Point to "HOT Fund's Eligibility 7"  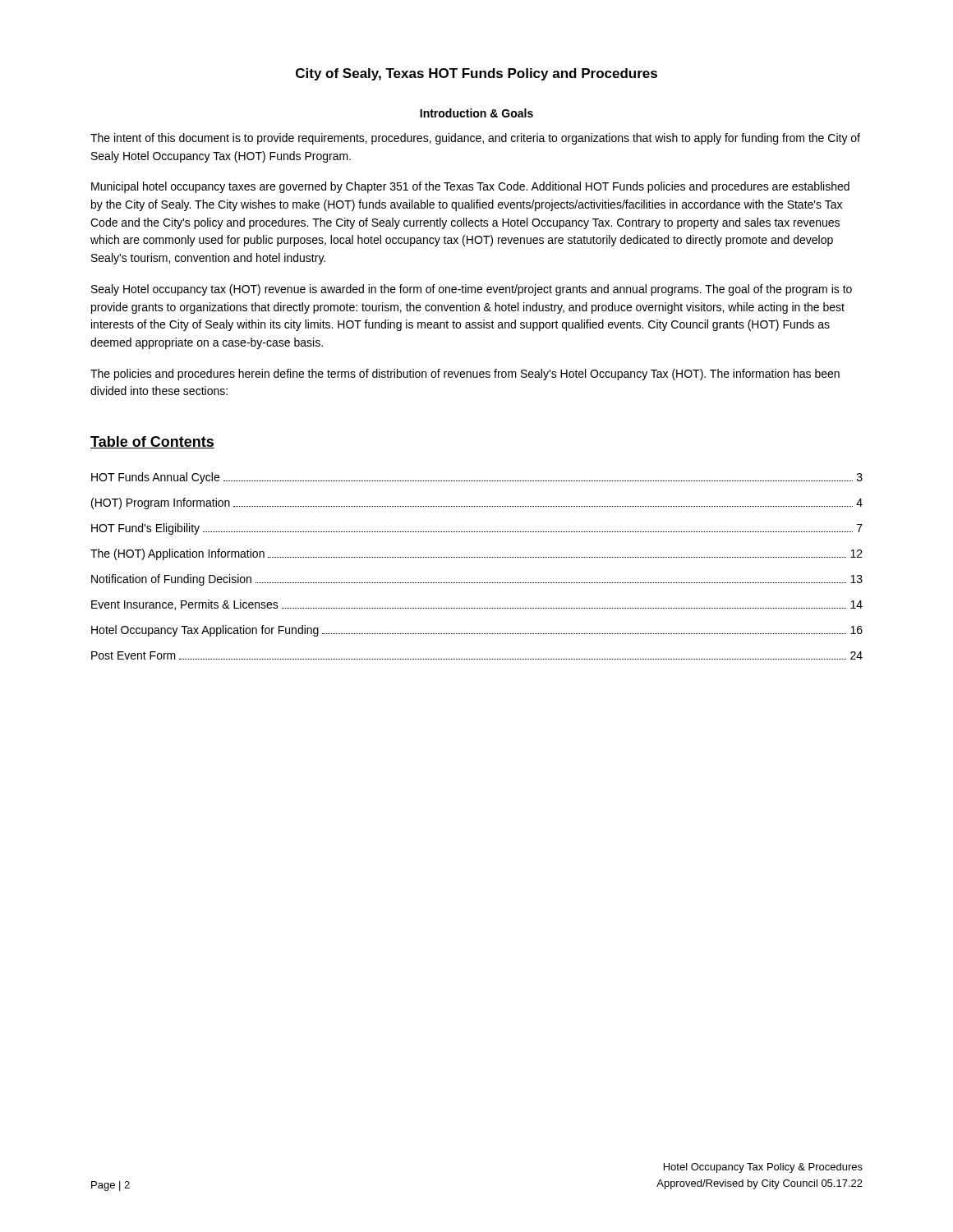coord(476,529)
